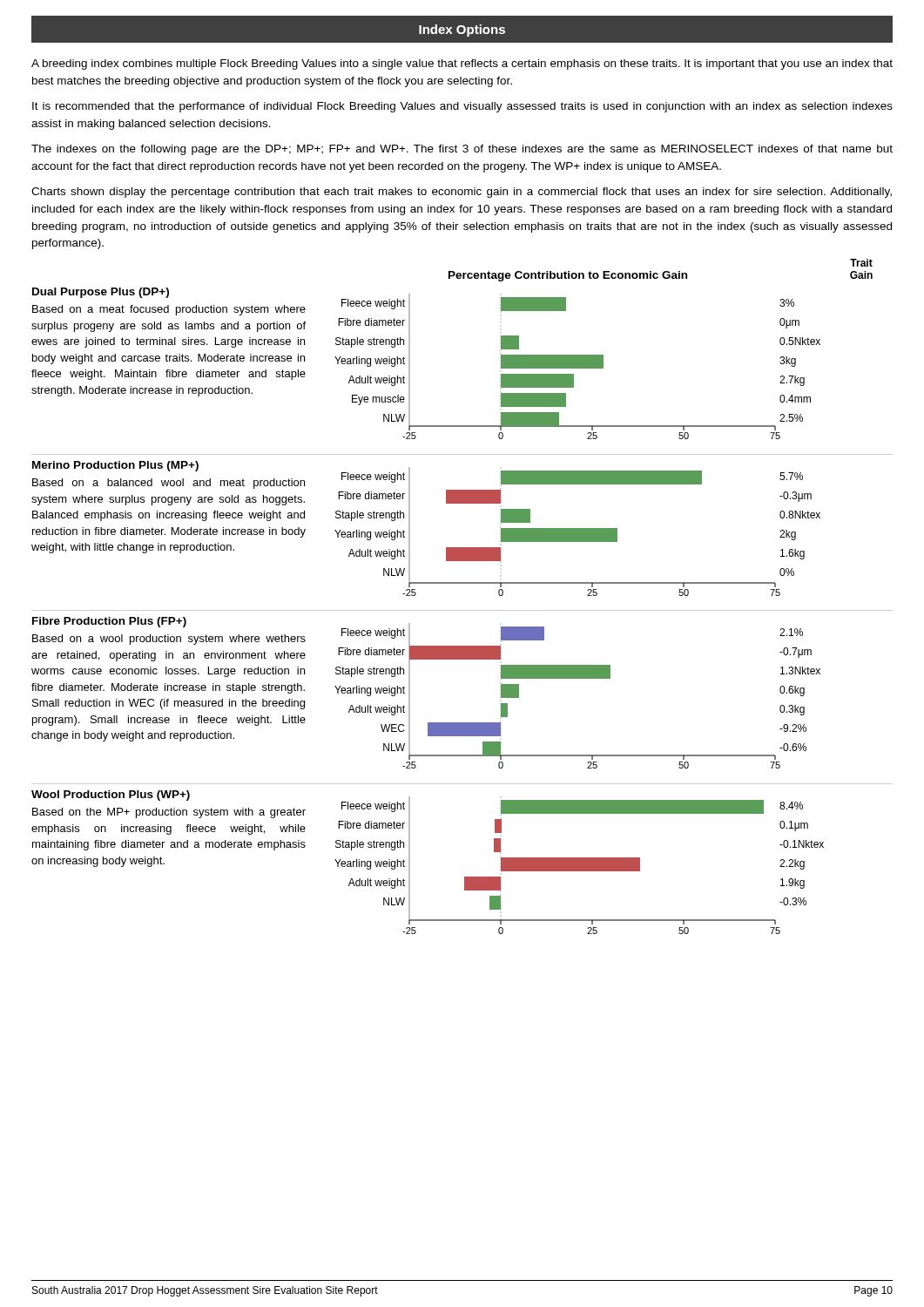
Task: Find the text block that says "Dual Purpose Plus"
Action: [x=168, y=342]
